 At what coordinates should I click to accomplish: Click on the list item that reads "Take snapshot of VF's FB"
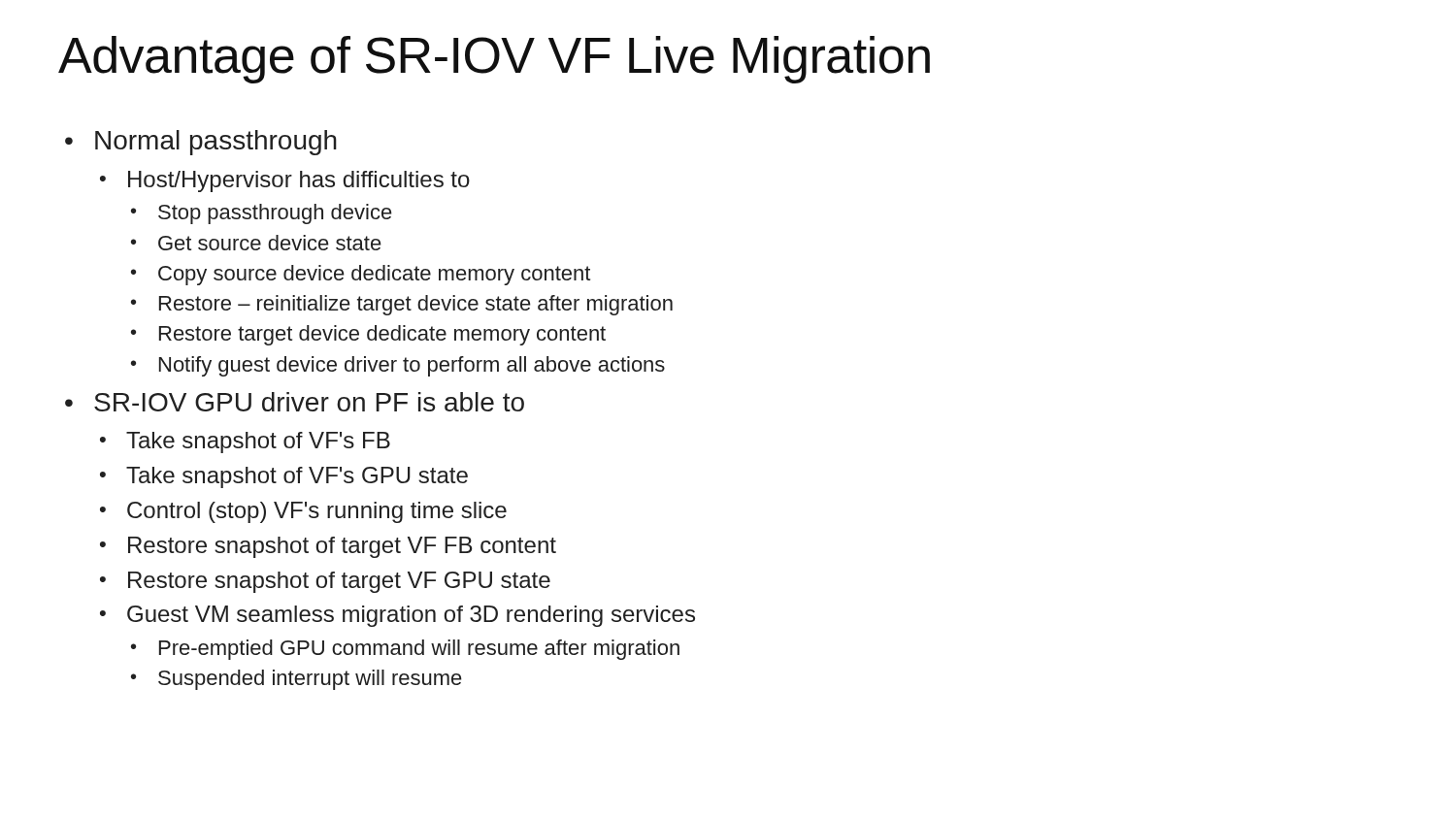pyautogui.click(x=259, y=440)
